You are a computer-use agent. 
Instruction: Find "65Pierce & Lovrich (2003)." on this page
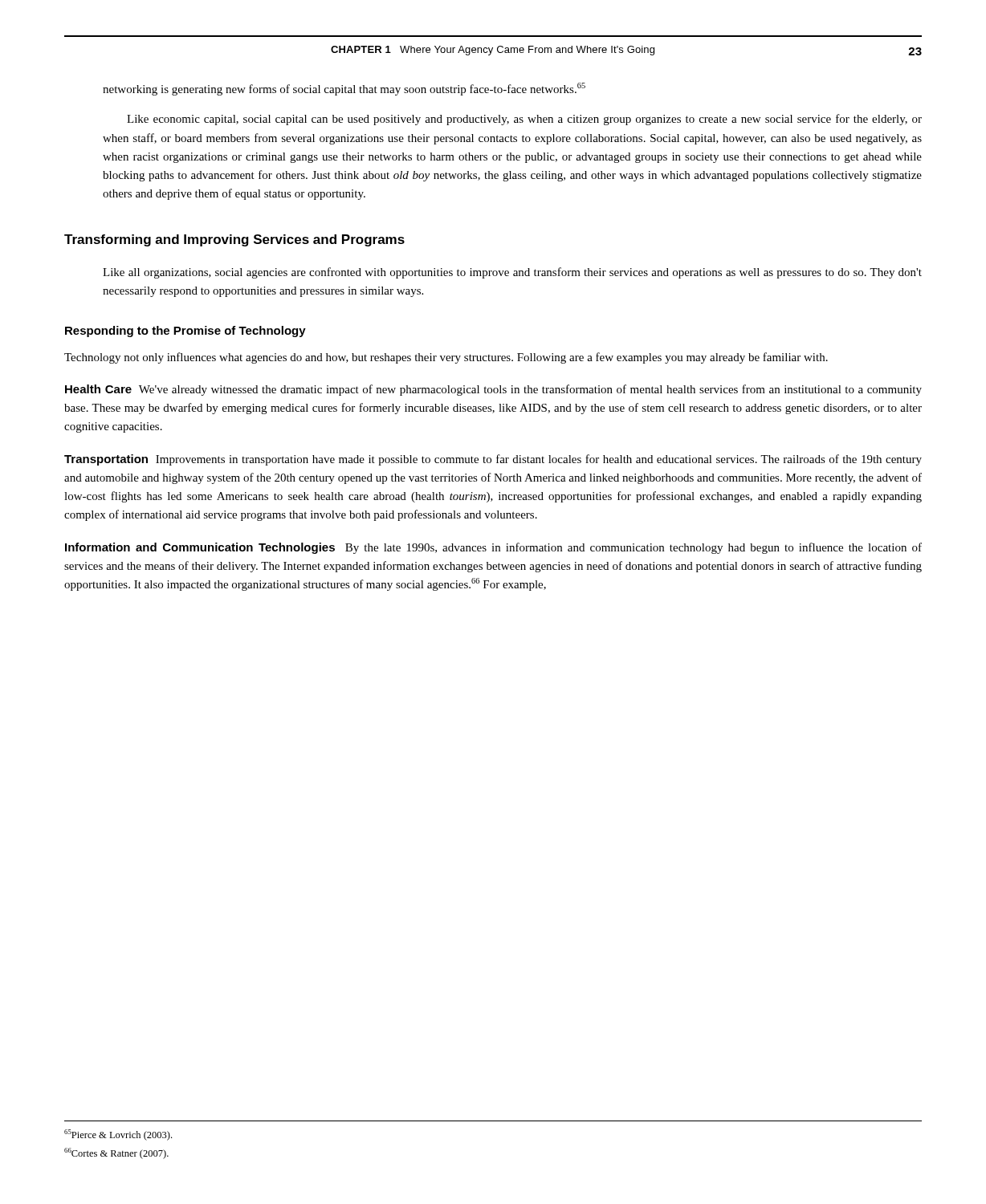click(118, 1134)
